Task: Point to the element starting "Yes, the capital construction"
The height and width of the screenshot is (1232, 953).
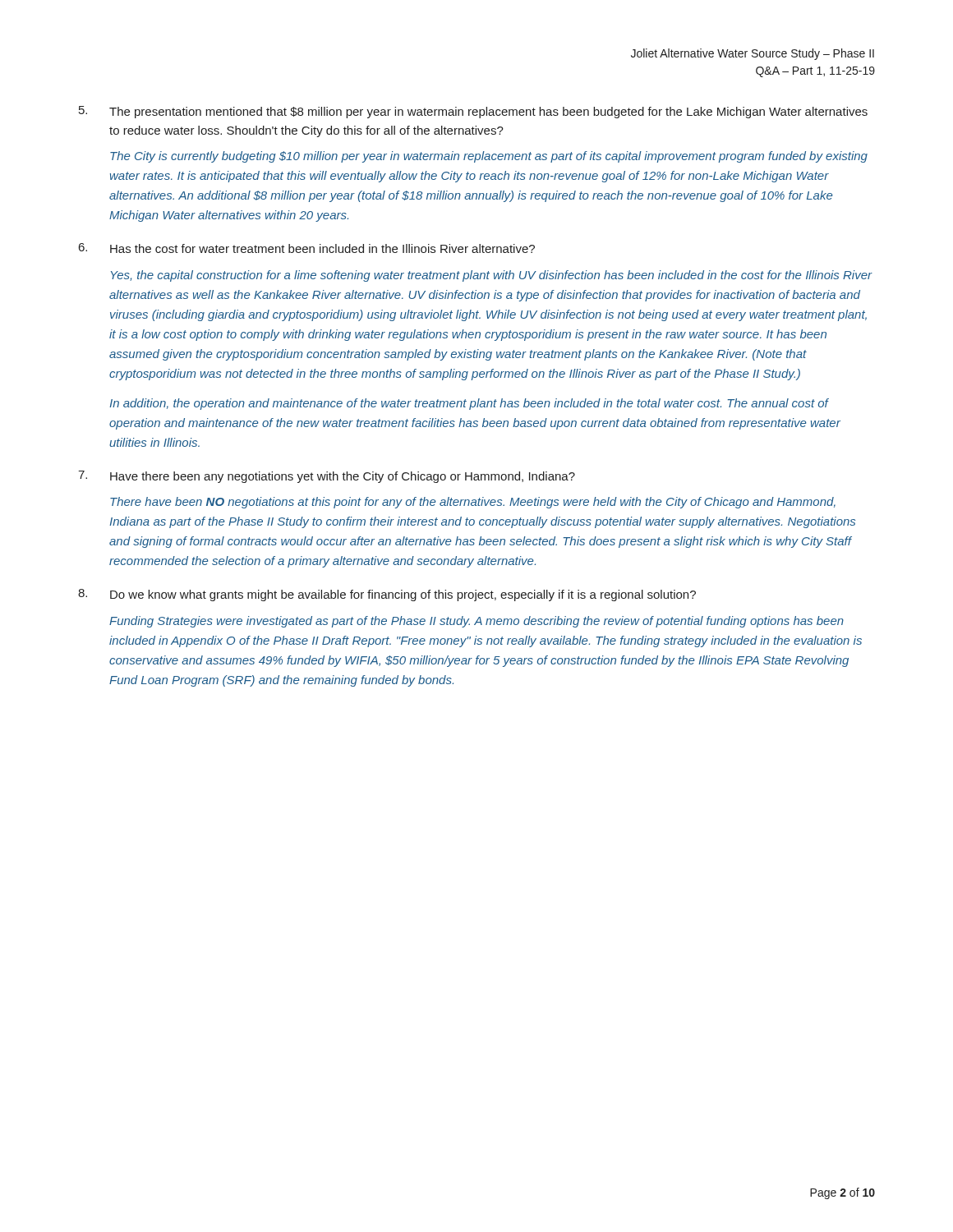Action: 492,359
